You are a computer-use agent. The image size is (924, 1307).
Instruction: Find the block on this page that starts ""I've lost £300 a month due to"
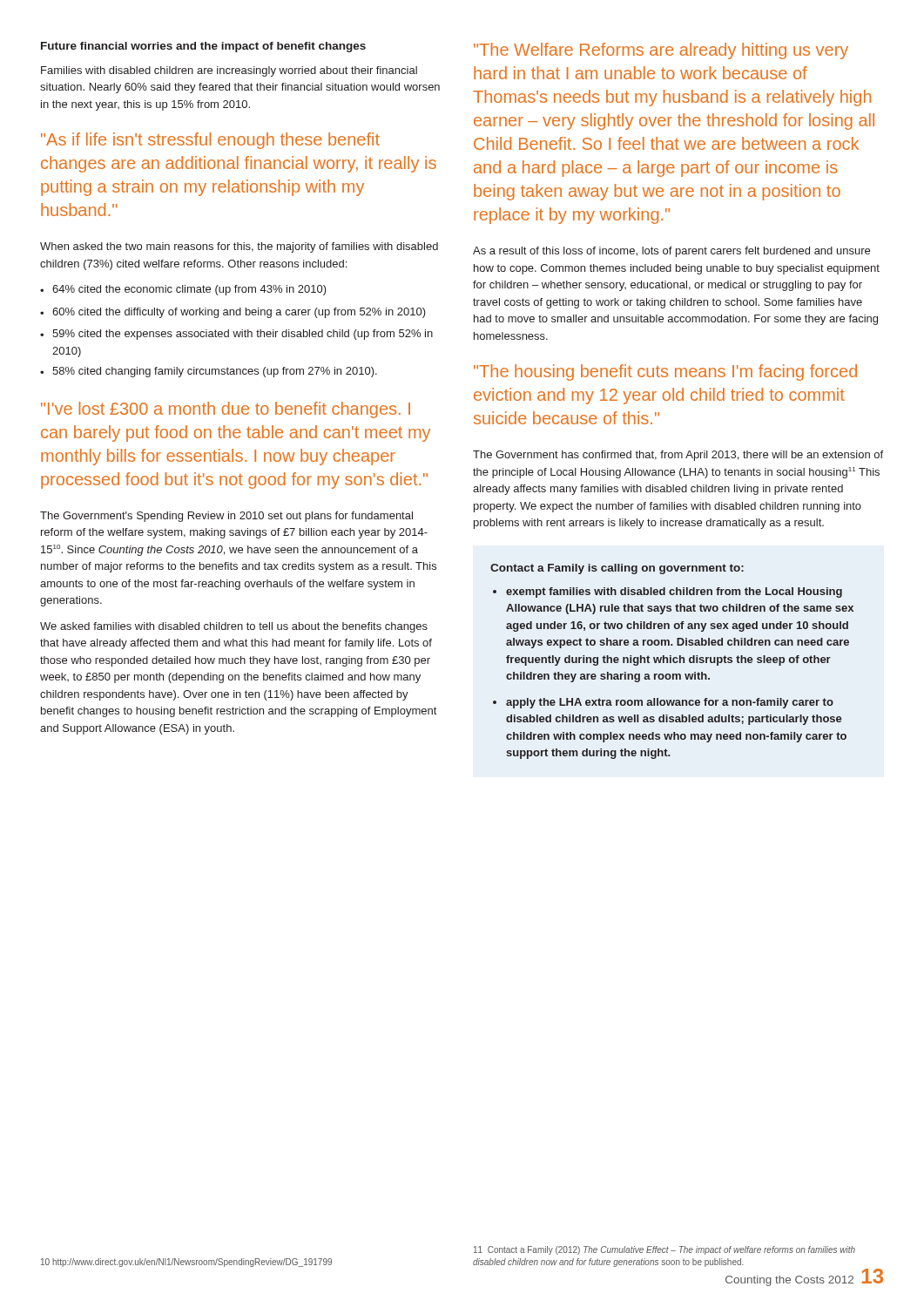[235, 444]
